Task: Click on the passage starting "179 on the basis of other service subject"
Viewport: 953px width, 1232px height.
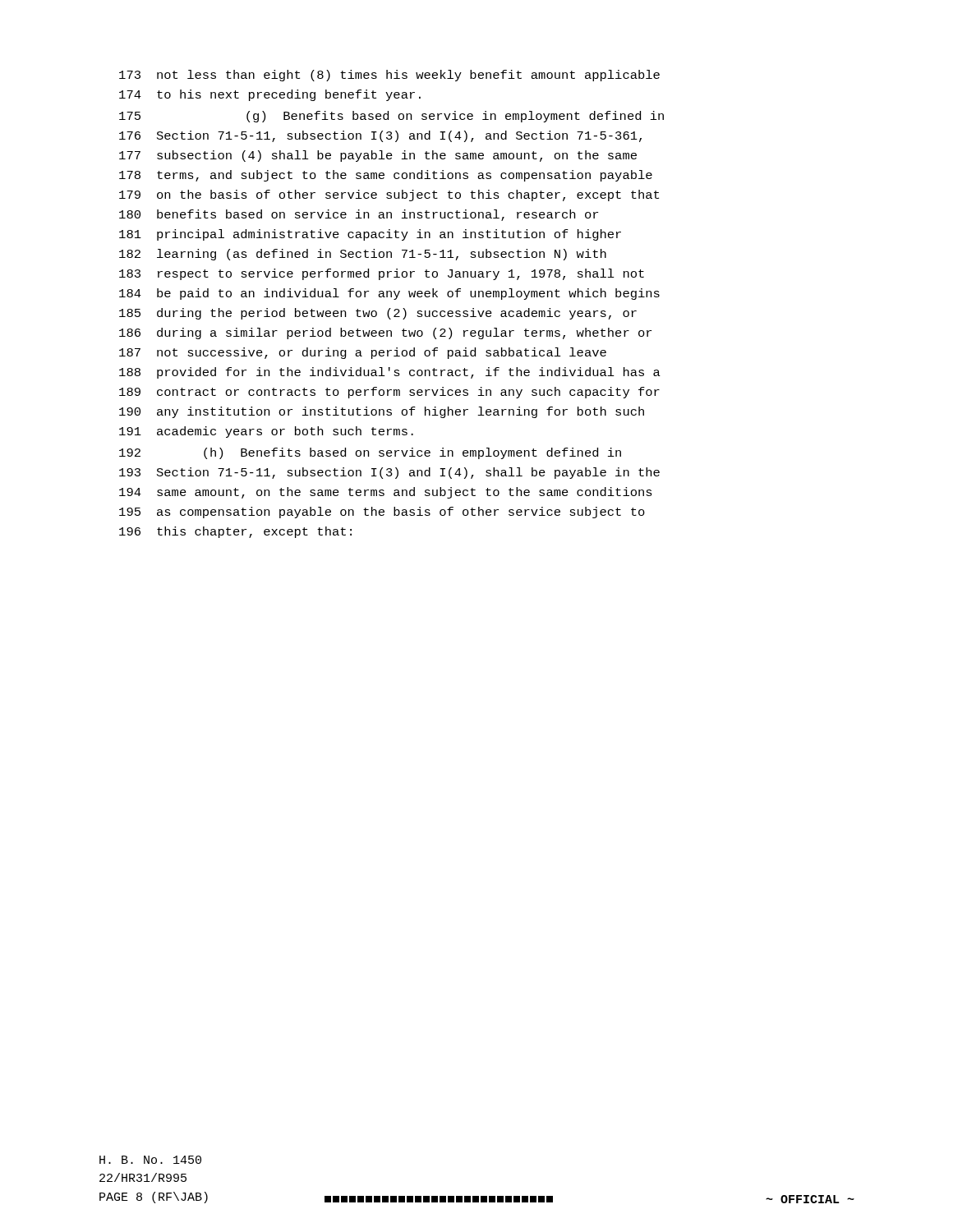Action: [476, 196]
